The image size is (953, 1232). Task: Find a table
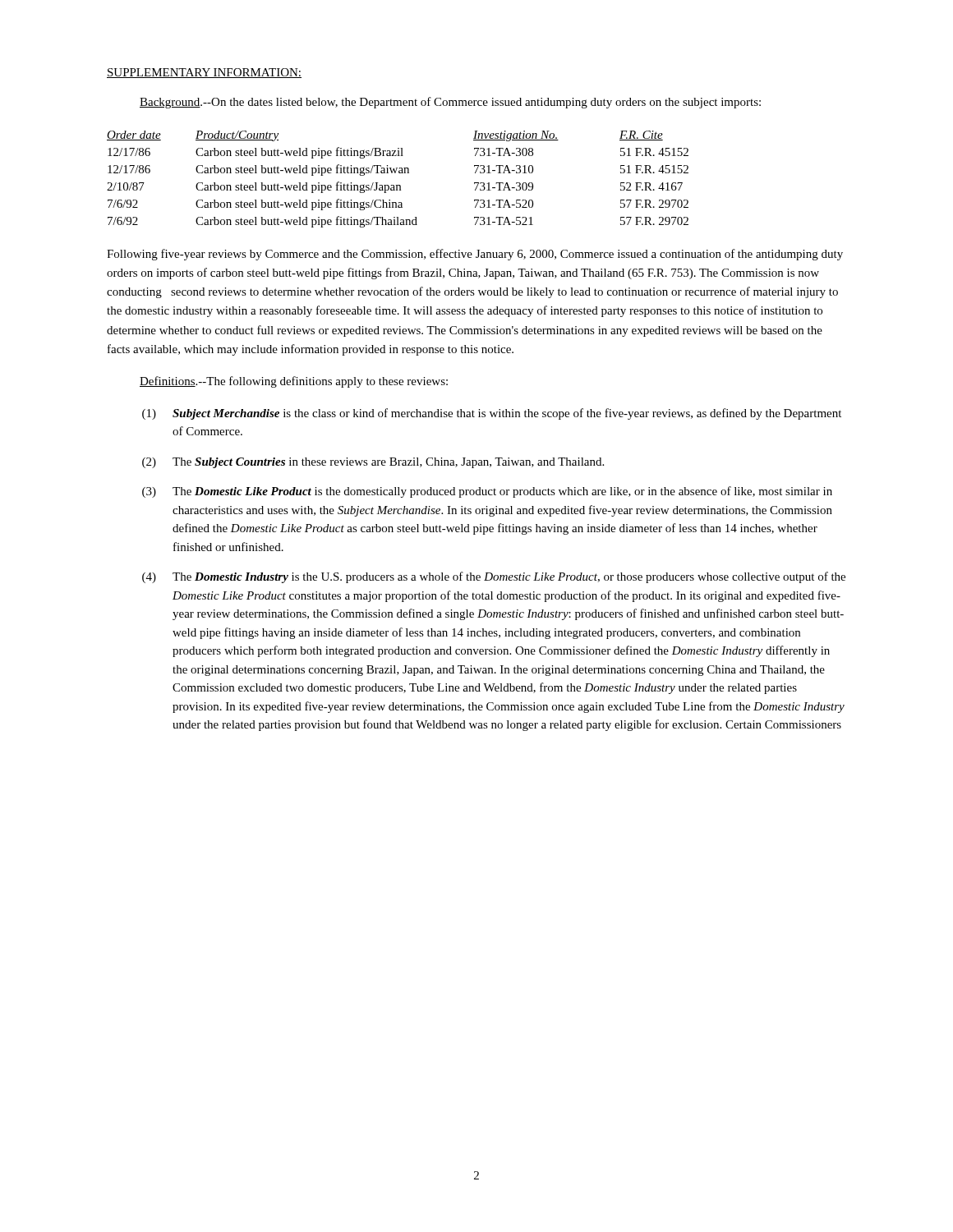[476, 178]
